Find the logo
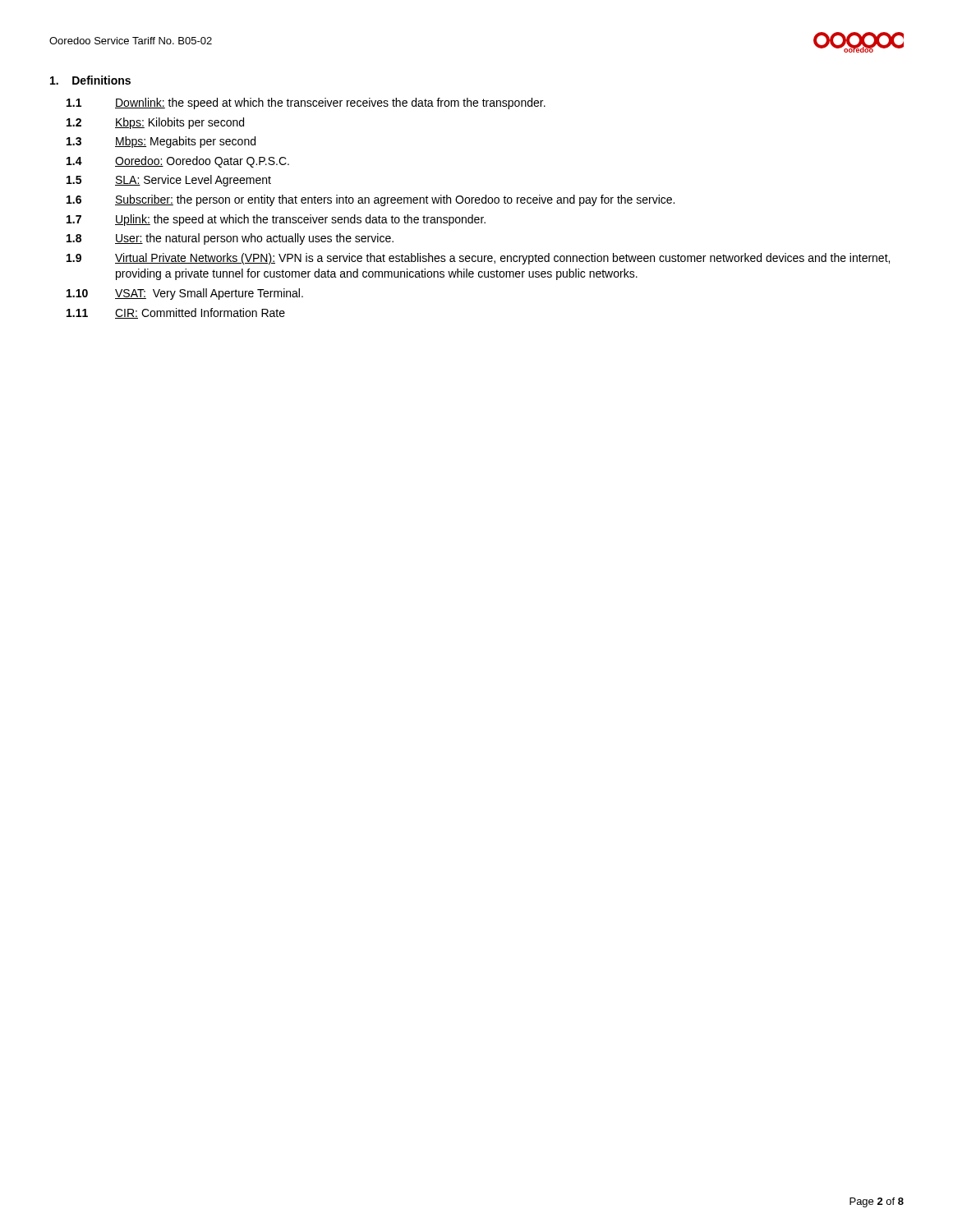953x1232 pixels. click(x=859, y=40)
